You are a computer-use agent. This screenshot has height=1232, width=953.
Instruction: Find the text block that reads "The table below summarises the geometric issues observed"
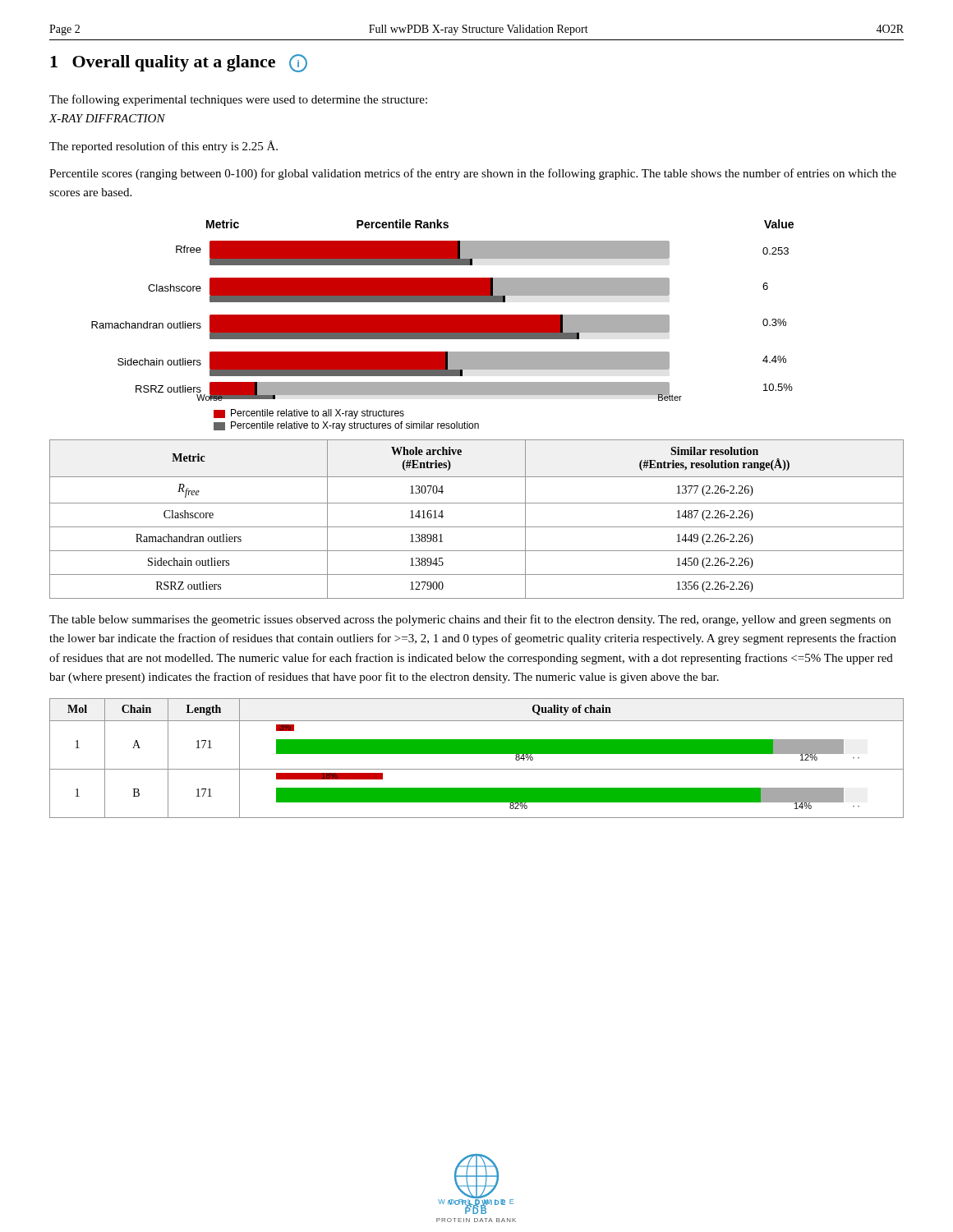[473, 648]
